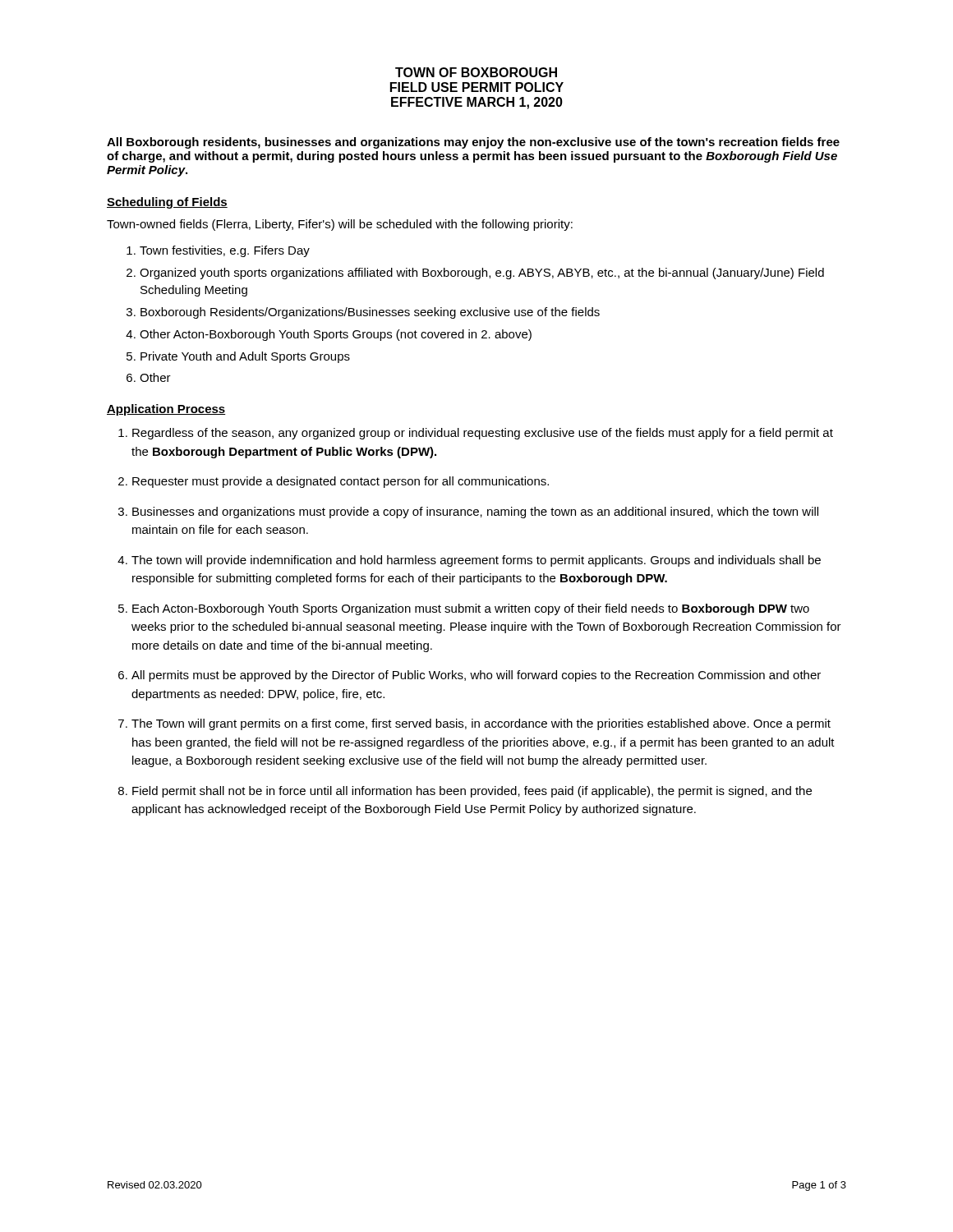The image size is (953, 1232).
Task: Point to the region starting "Town-owned fields (Flerra, Liberty, Fifer's) will be scheduled"
Action: tap(340, 224)
